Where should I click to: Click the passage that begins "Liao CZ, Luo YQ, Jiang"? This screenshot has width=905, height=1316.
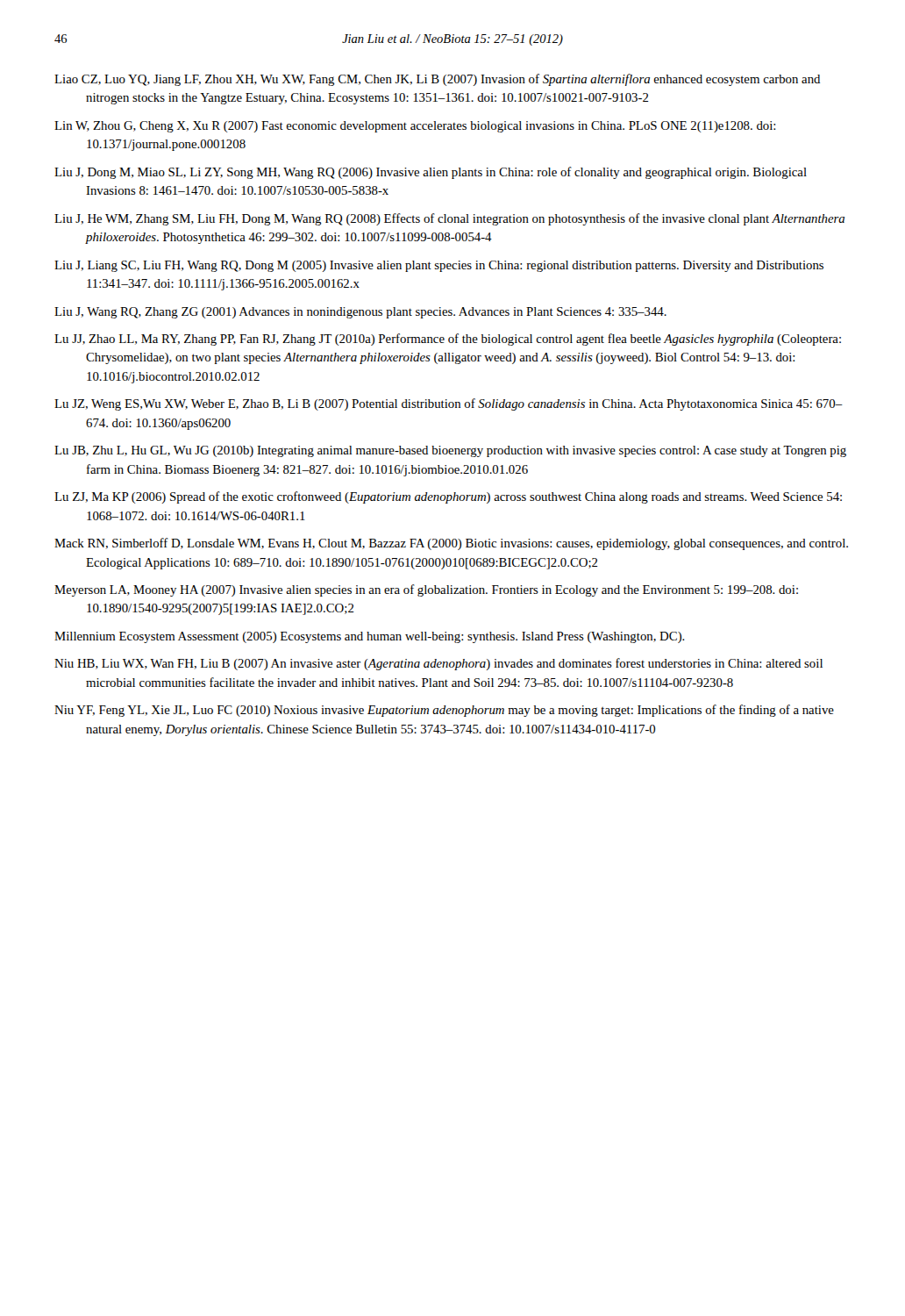(x=437, y=88)
